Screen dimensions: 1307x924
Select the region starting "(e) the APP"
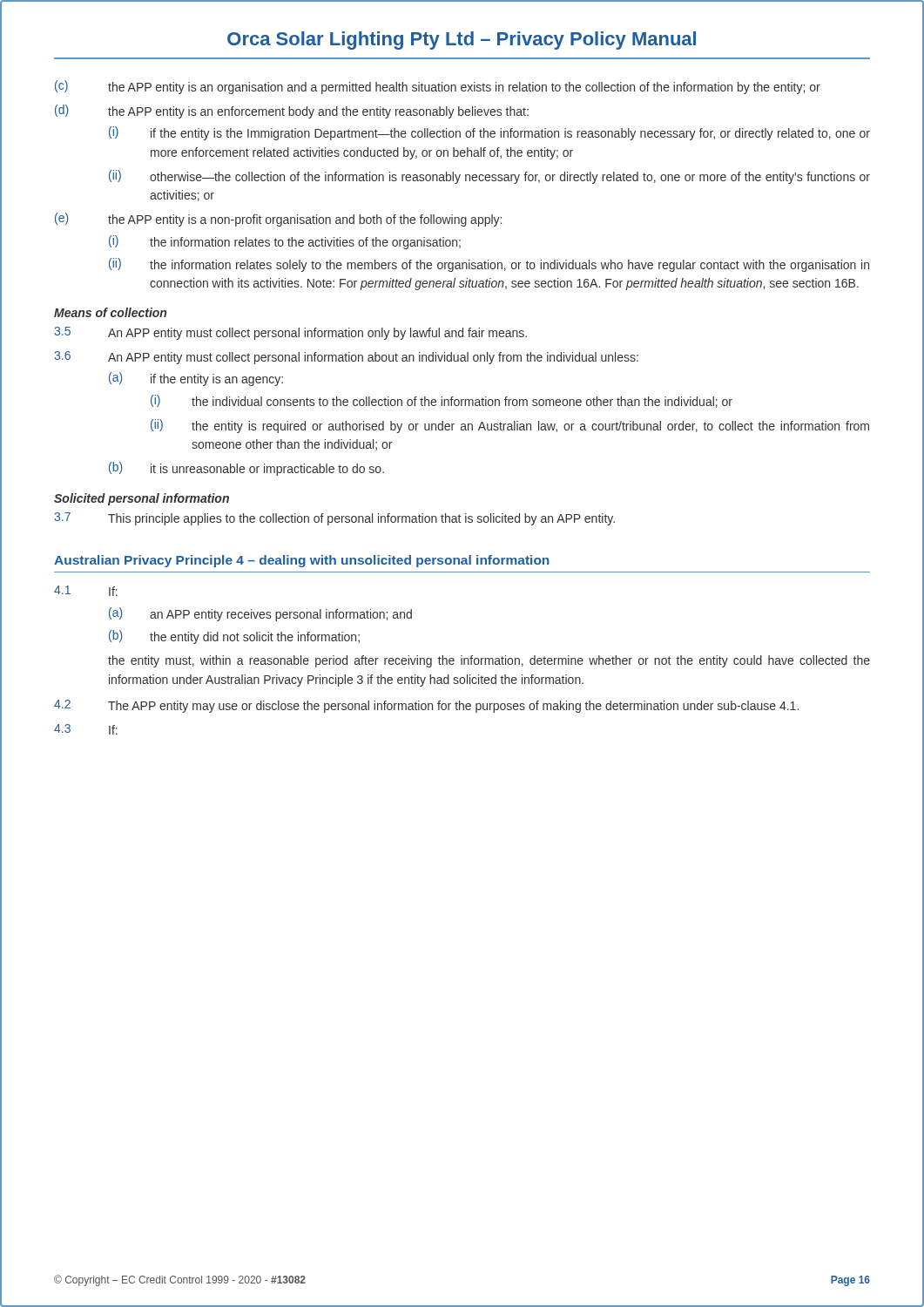click(x=462, y=220)
